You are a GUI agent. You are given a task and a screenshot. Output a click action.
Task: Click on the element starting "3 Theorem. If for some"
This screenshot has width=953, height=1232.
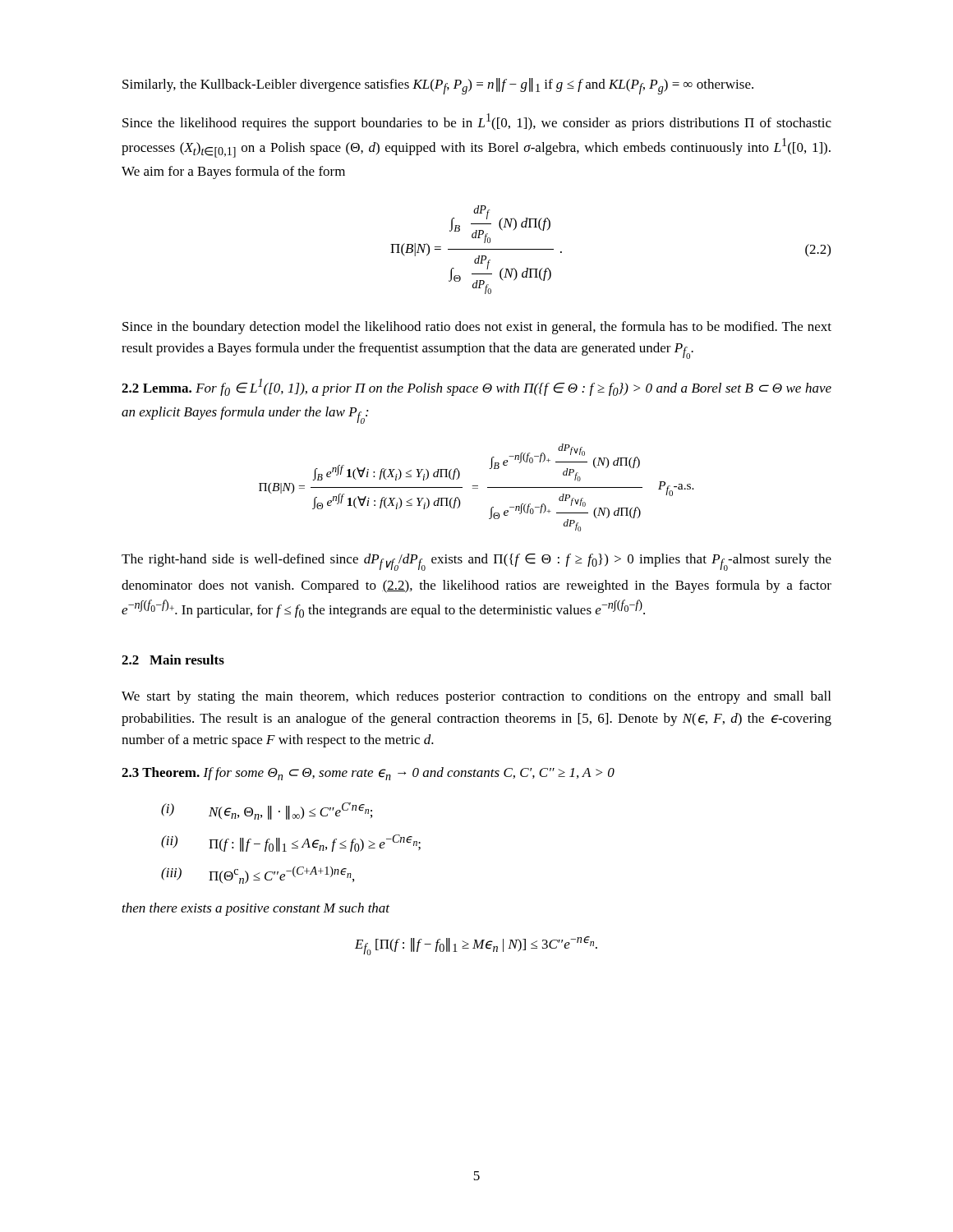[x=368, y=774]
